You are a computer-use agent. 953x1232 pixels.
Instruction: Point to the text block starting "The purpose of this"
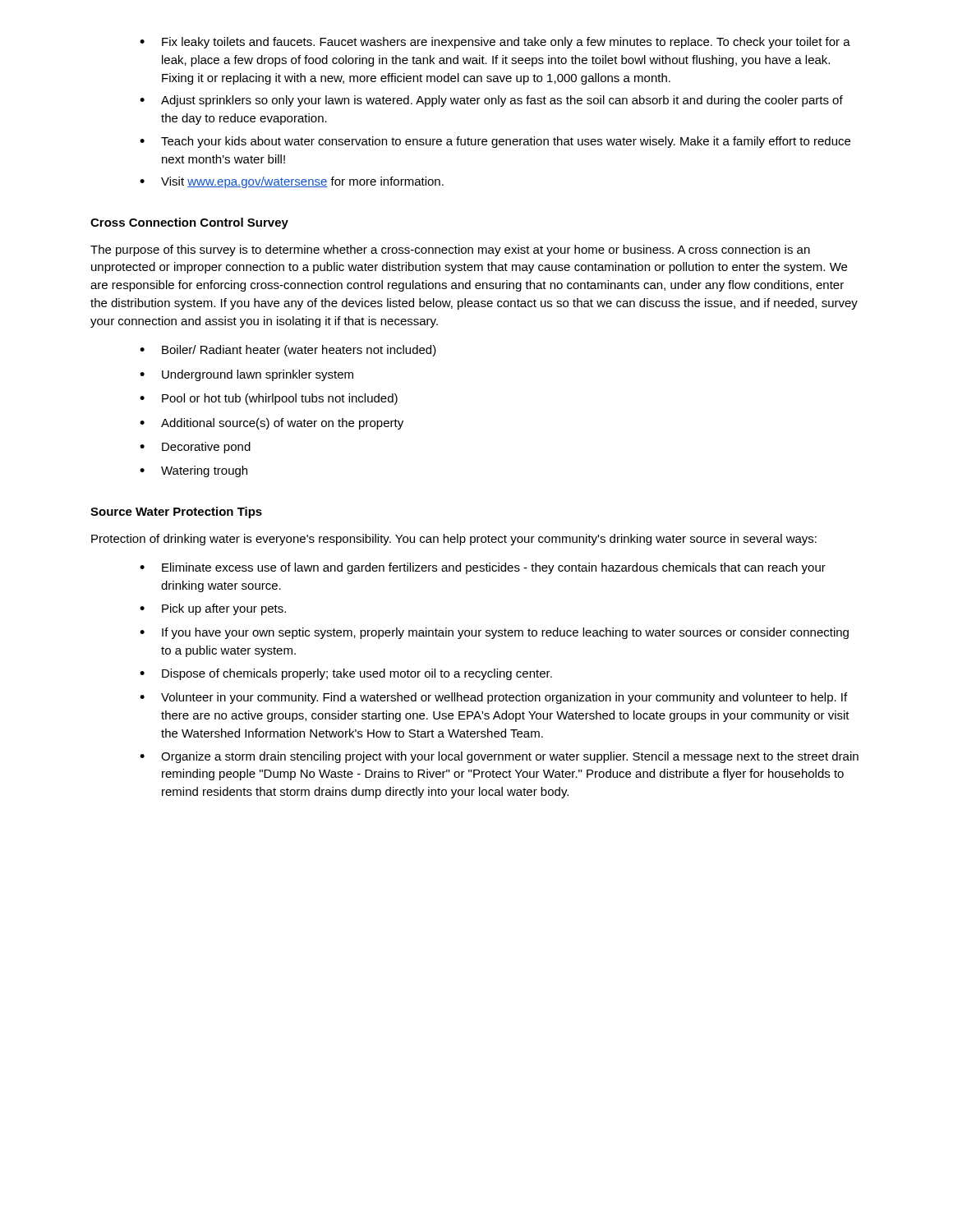474,285
